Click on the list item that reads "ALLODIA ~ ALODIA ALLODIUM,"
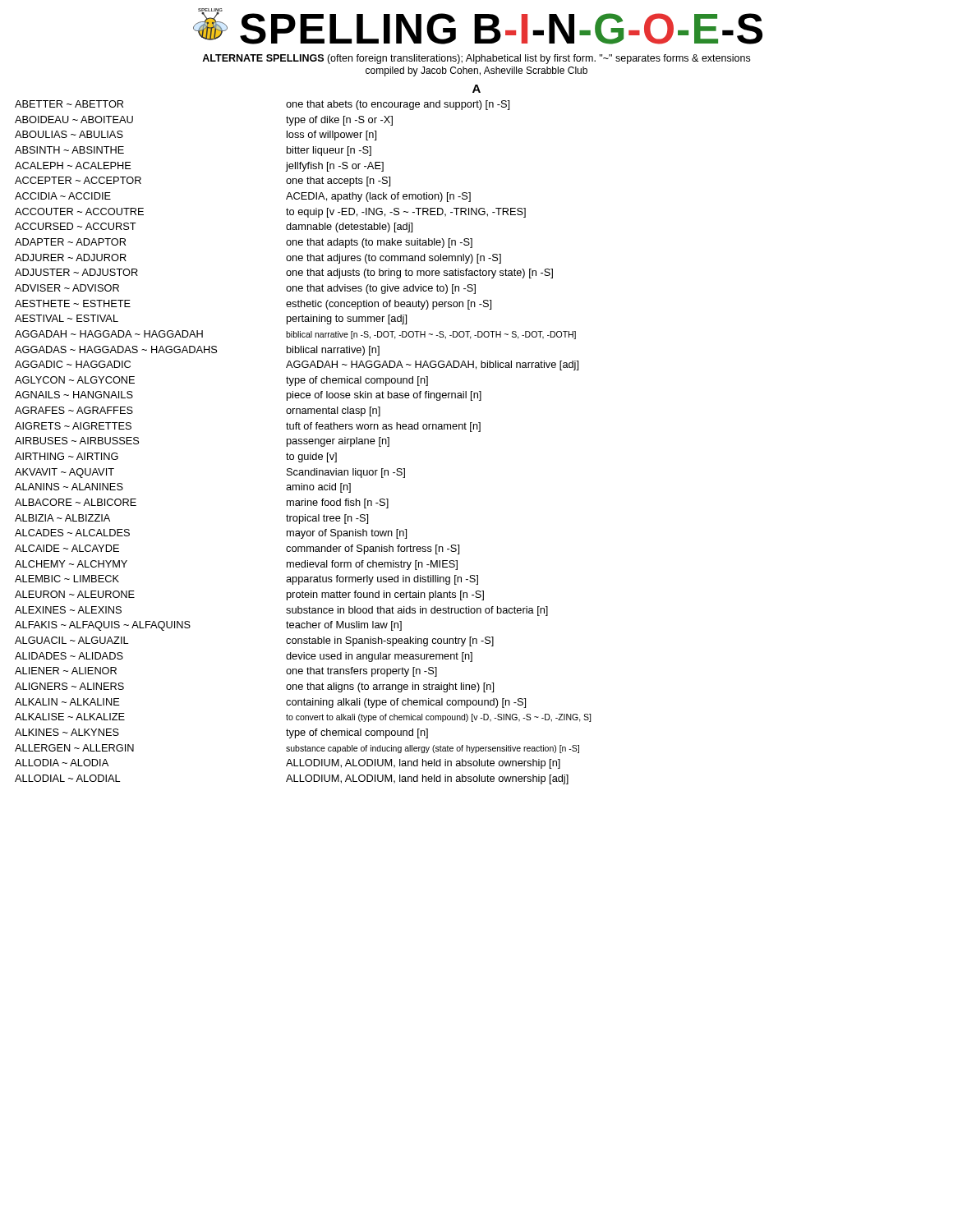 coord(476,763)
